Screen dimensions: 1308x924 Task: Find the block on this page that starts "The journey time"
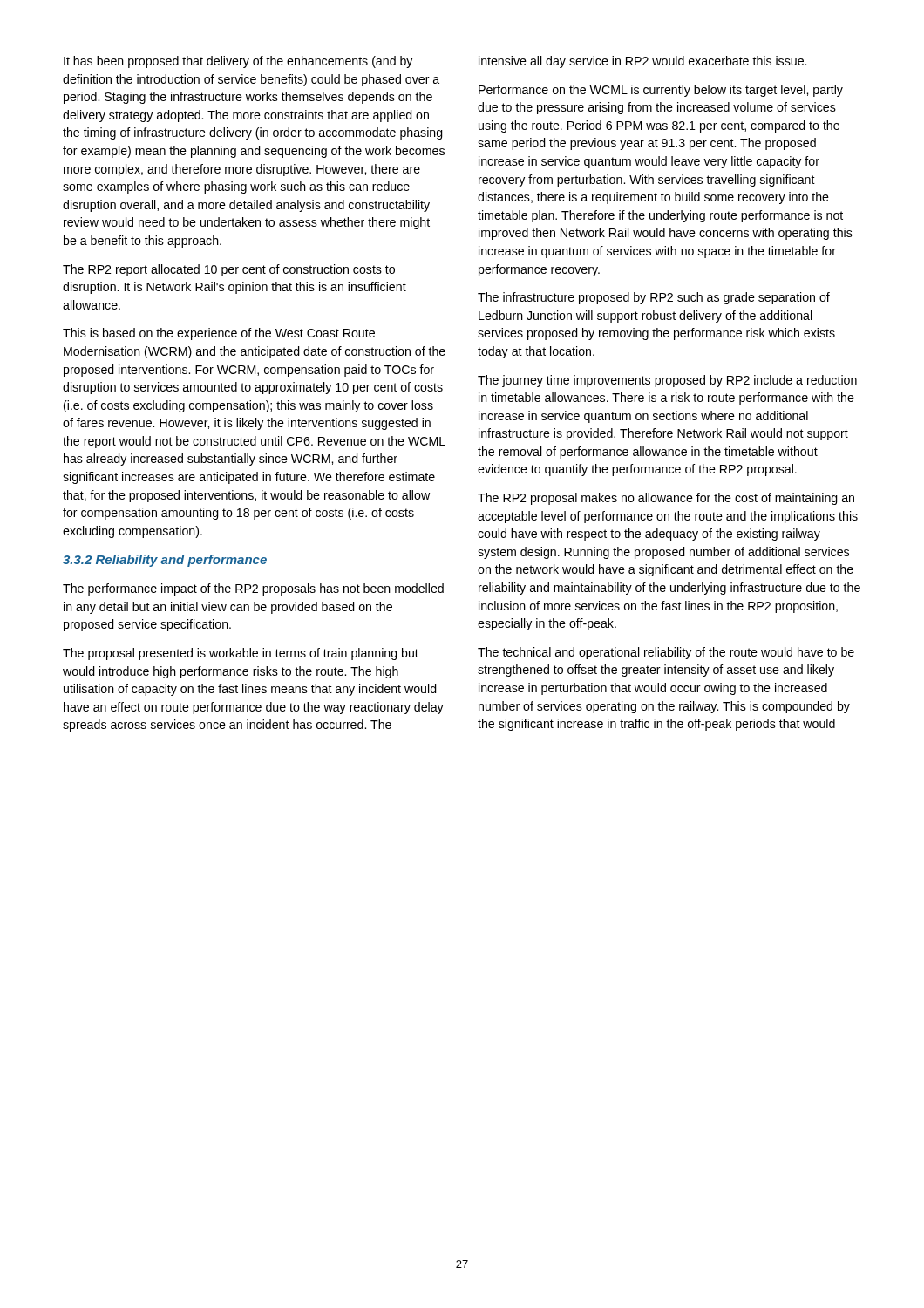[669, 425]
